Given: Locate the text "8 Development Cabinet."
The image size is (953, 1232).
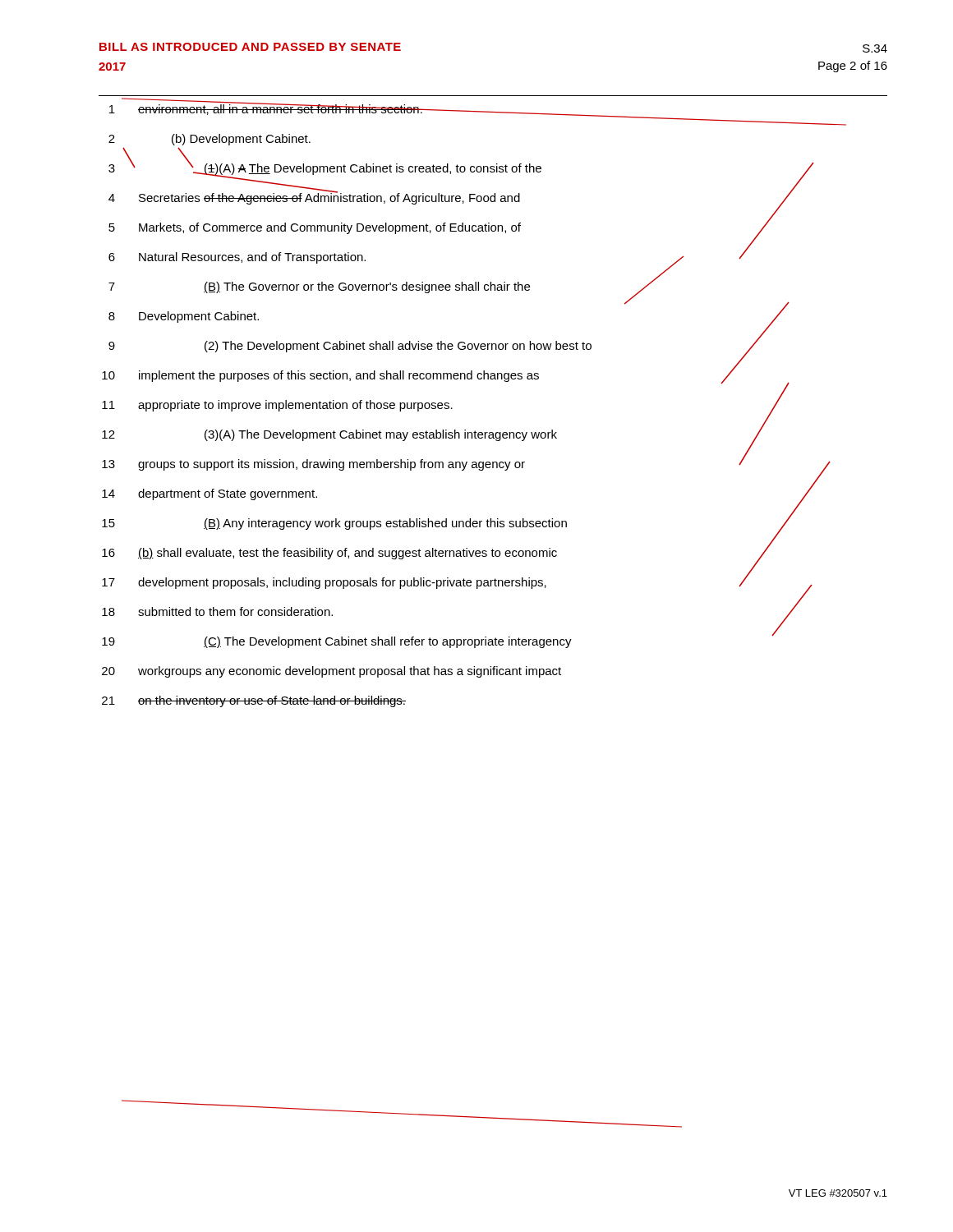Looking at the screenshot, I should click(x=209, y=316).
